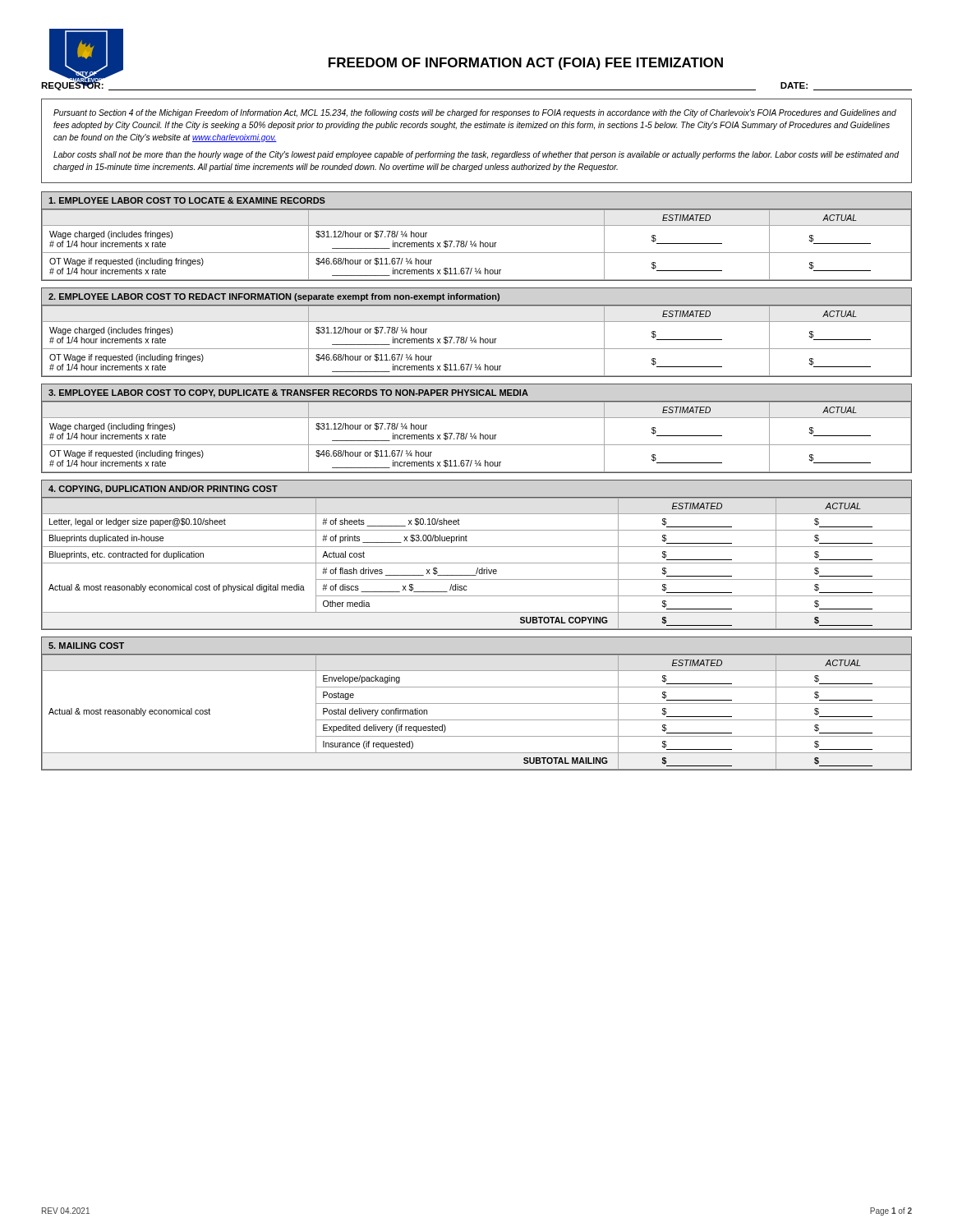Find the title that reads "FREEDOM OF INFORMATION ACT (FOIA)"
Image resolution: width=953 pixels, height=1232 pixels.
(526, 63)
